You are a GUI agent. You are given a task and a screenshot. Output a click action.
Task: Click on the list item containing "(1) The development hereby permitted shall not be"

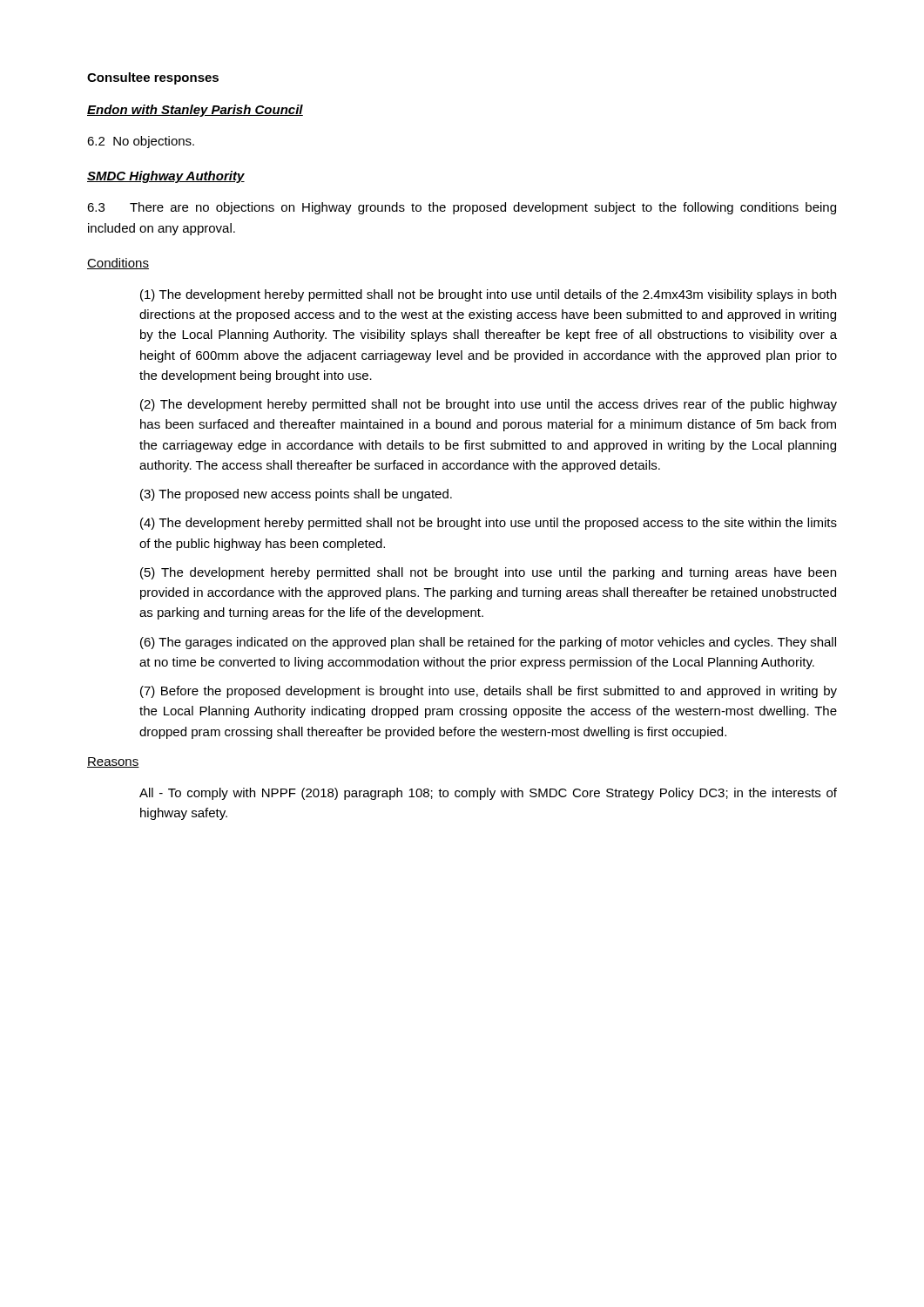(488, 335)
